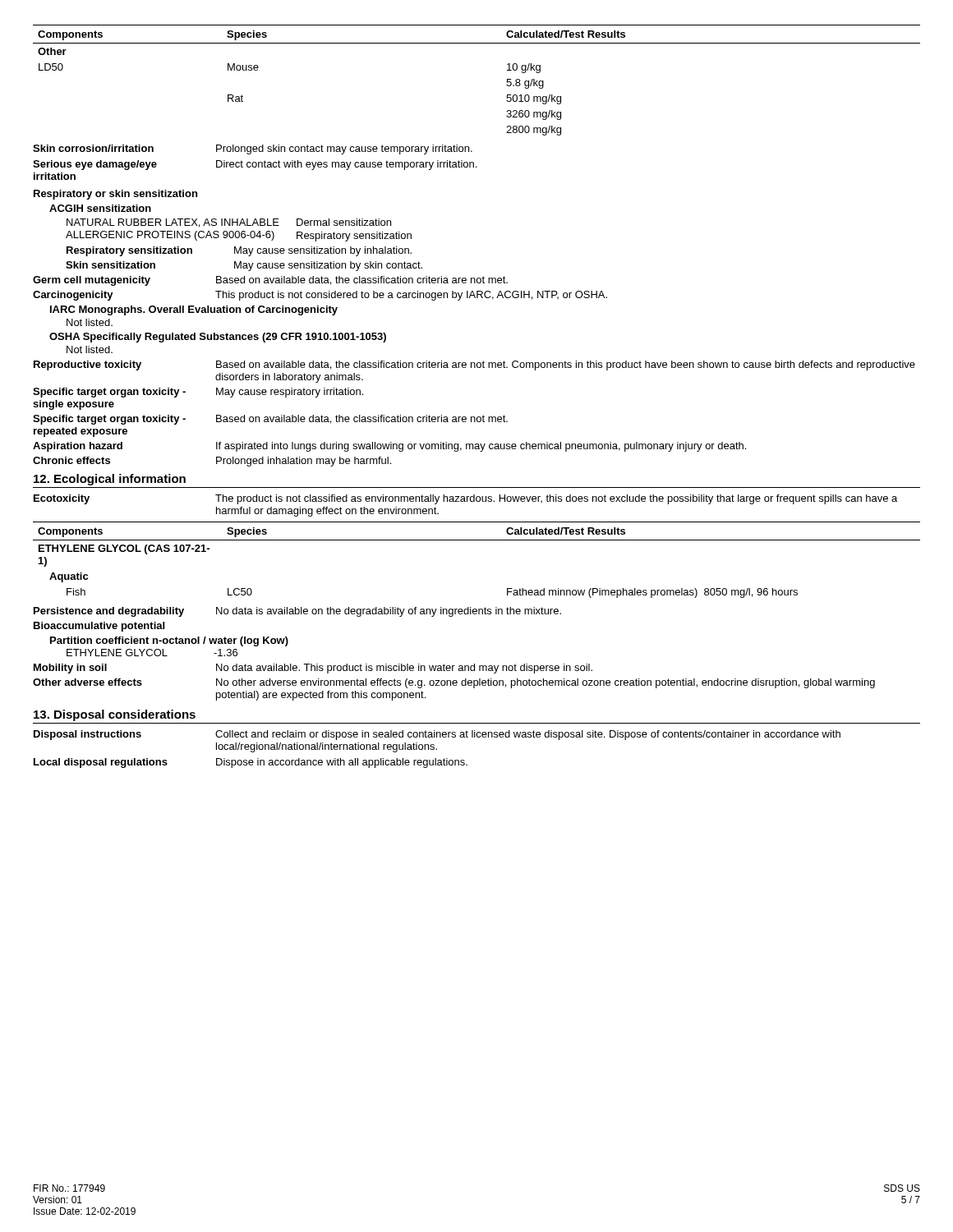Select the text block with the text "Chronic effects Prolonged"

pos(213,460)
